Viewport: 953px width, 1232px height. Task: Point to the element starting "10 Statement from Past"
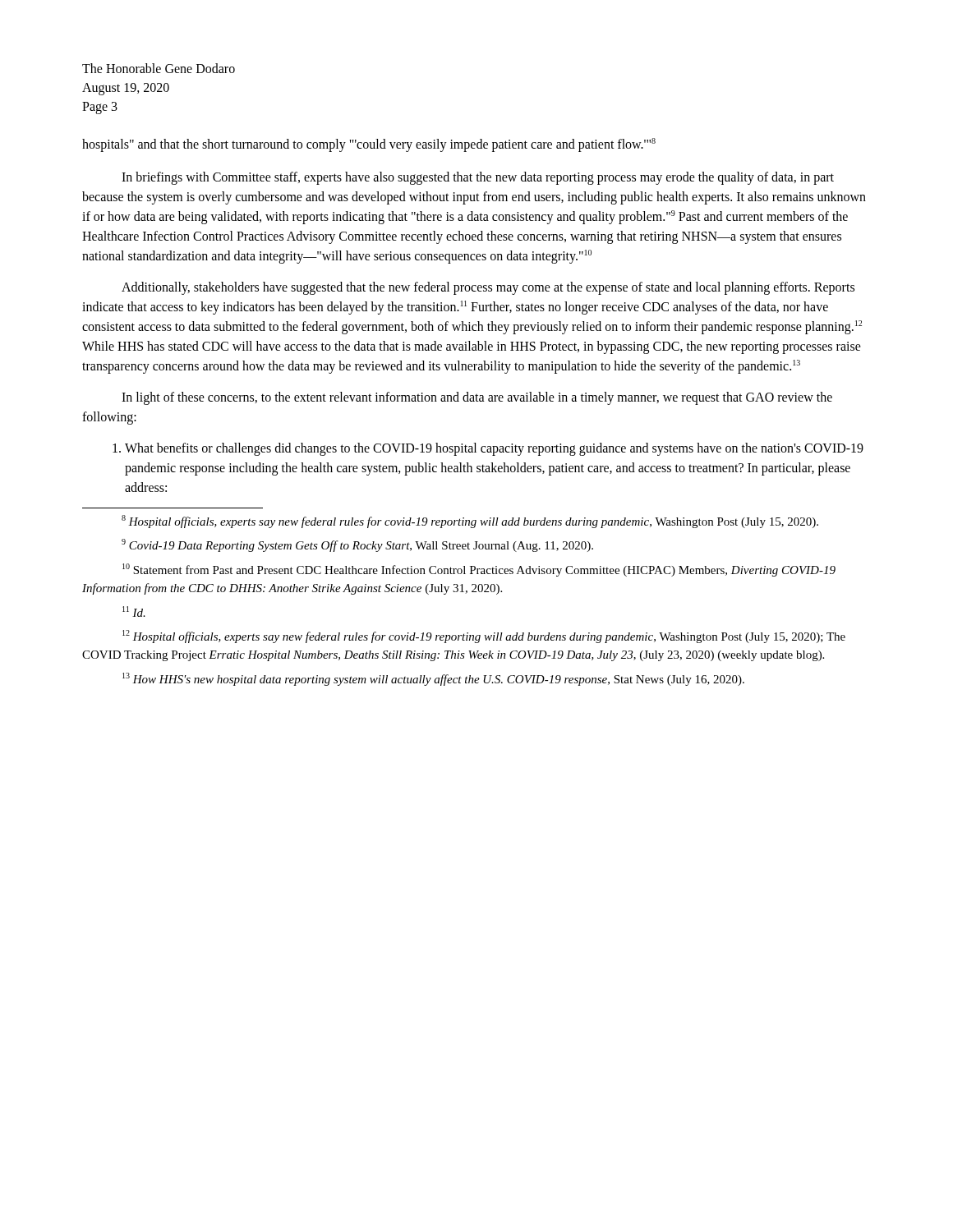tap(459, 578)
